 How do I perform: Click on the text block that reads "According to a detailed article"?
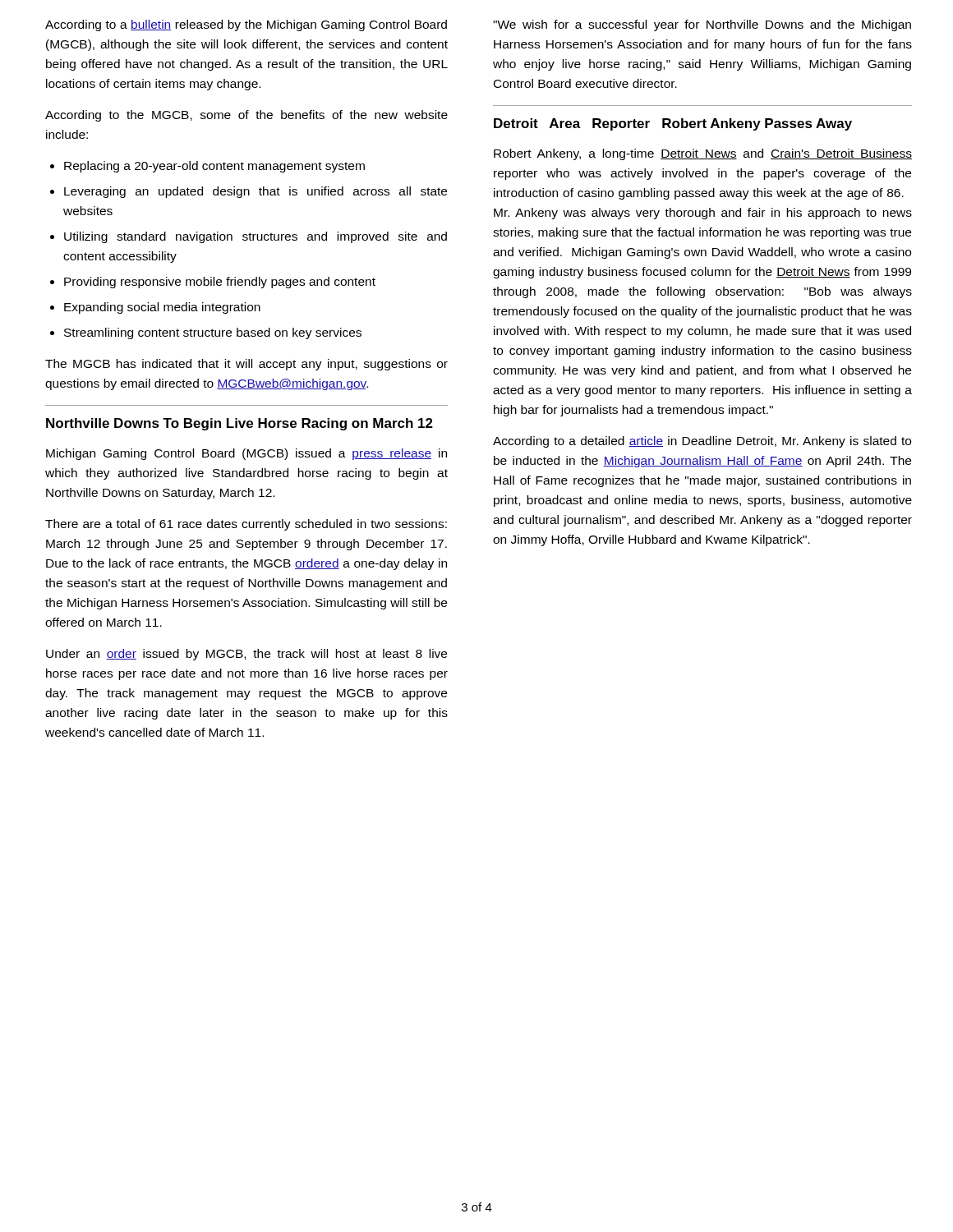tap(702, 490)
